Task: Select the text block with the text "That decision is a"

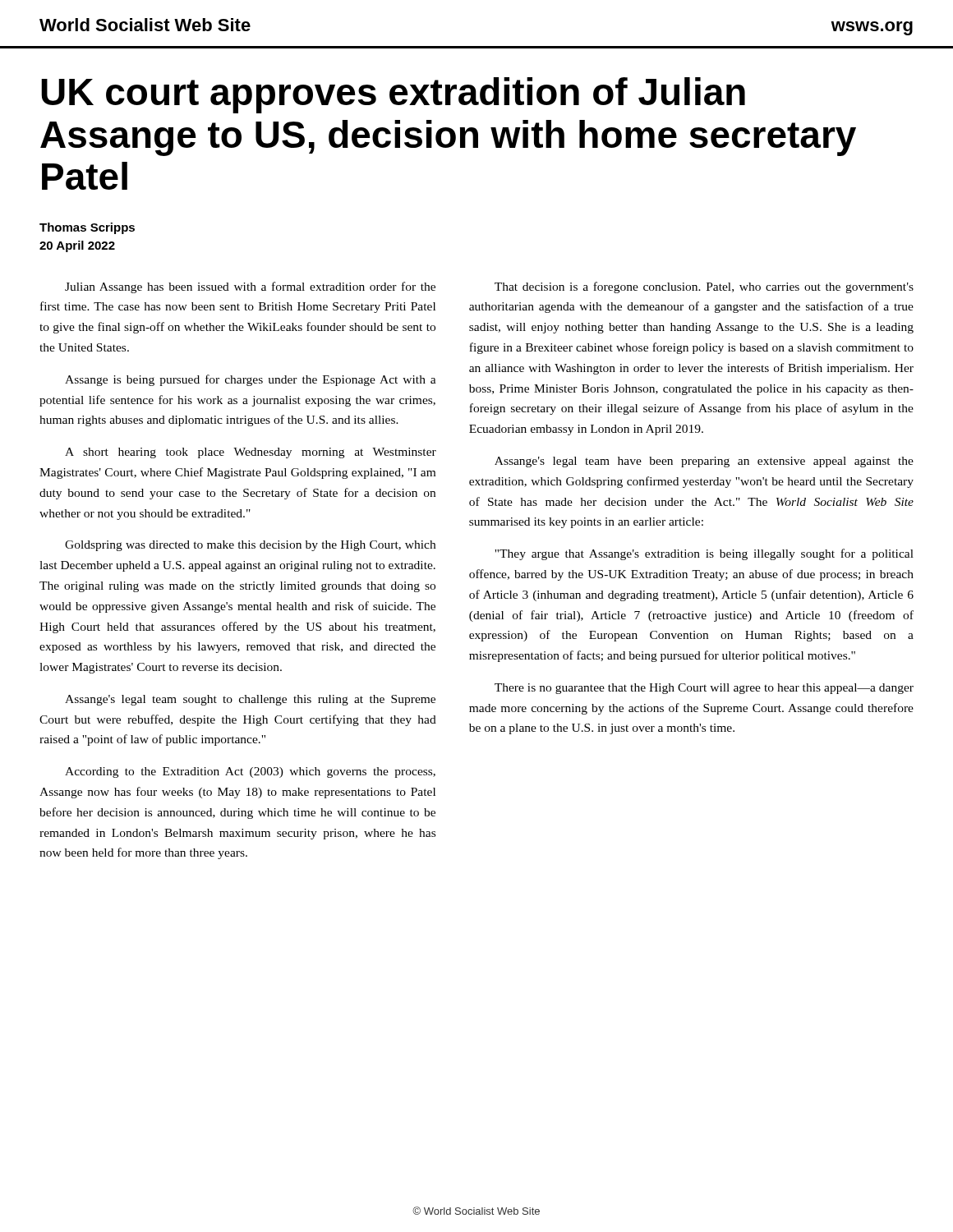Action: [691, 358]
